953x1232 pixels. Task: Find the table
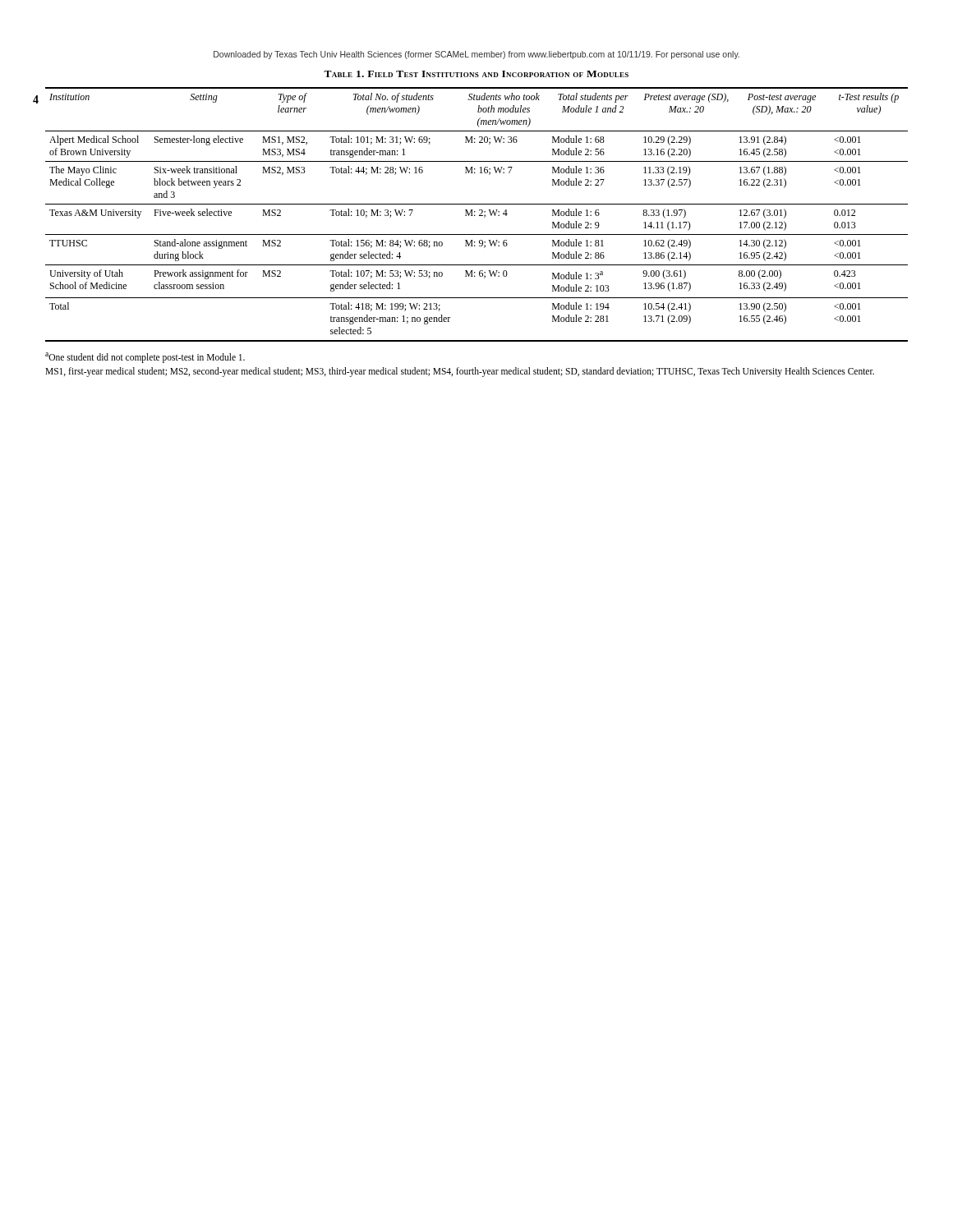point(476,214)
